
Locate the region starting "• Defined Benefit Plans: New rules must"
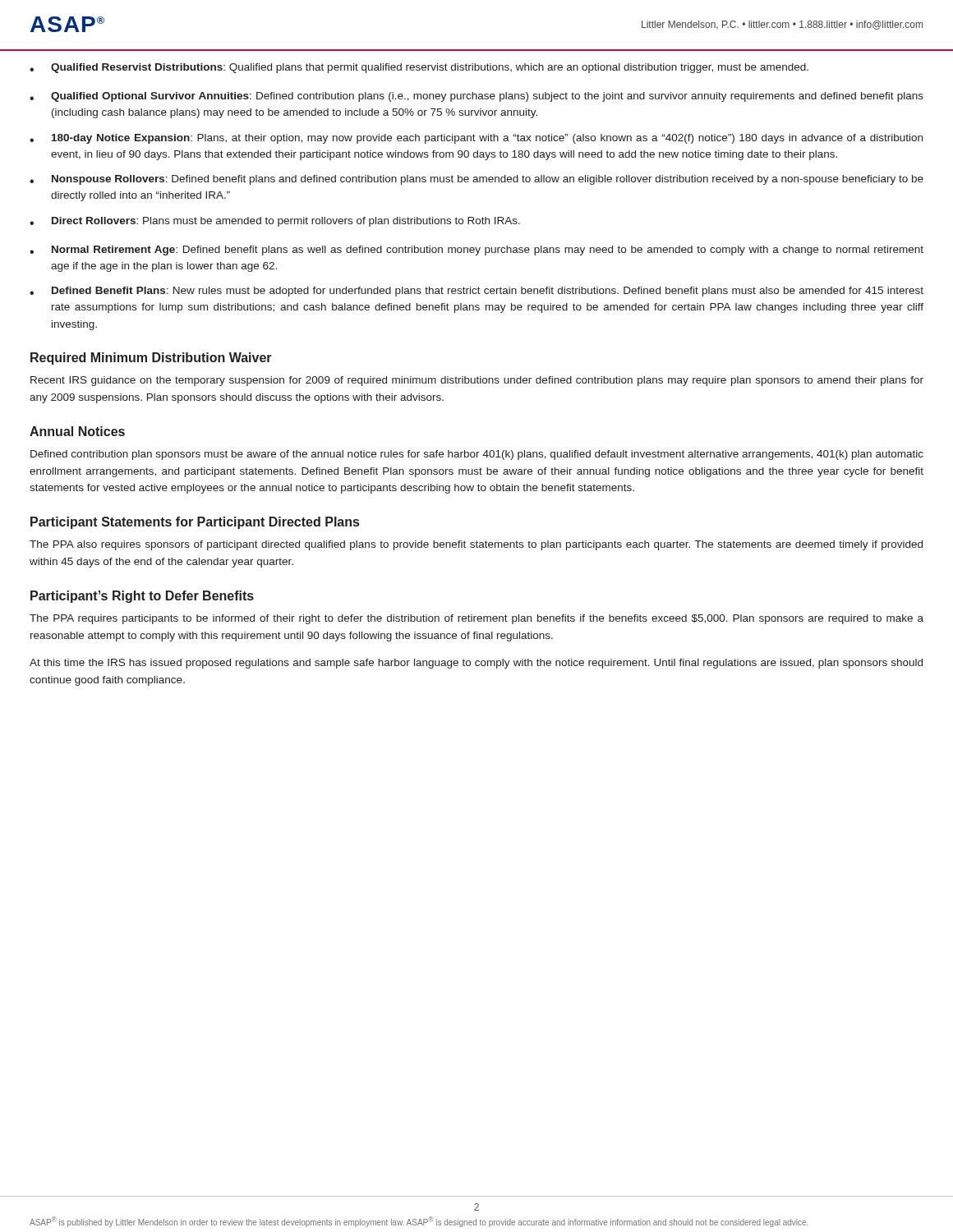tap(476, 307)
